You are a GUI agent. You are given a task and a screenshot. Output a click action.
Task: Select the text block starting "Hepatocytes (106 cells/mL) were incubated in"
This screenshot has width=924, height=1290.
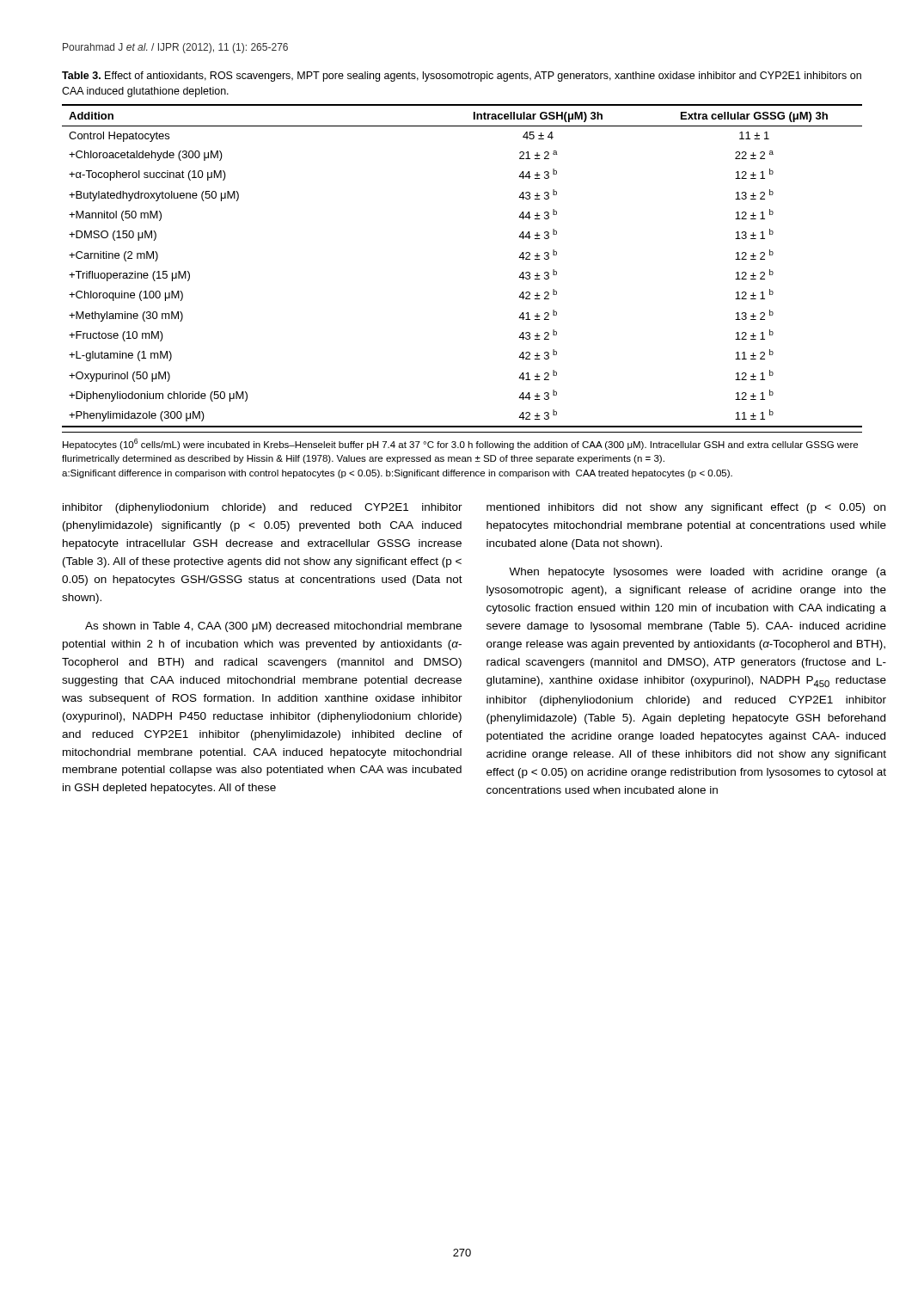coord(460,457)
